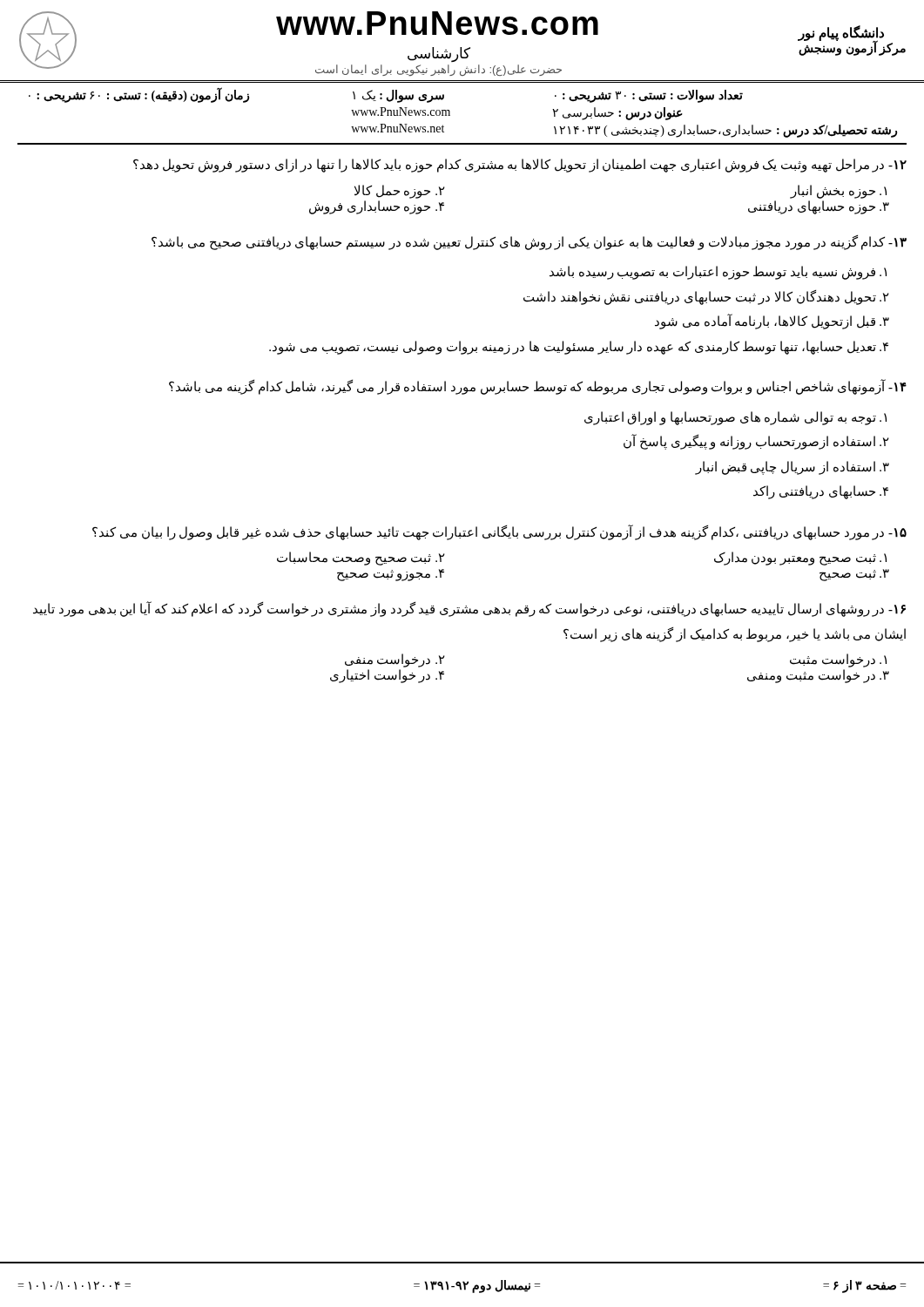
Task: Select the element starting "تعداد سوالات : تستی : ۳۰ تشریحی :"
Action: pos(386,95)
